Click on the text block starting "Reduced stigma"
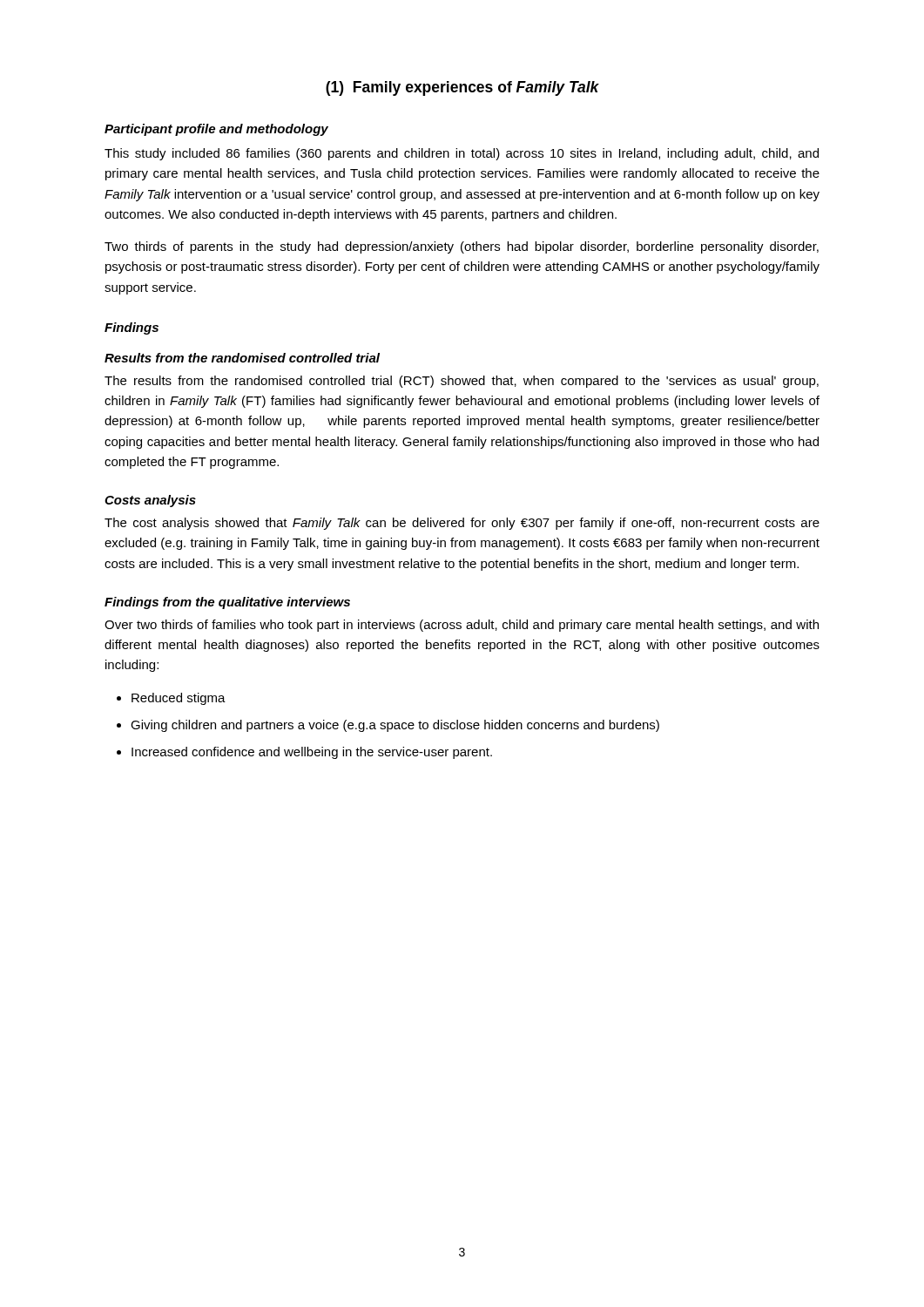The image size is (924, 1307). [178, 697]
